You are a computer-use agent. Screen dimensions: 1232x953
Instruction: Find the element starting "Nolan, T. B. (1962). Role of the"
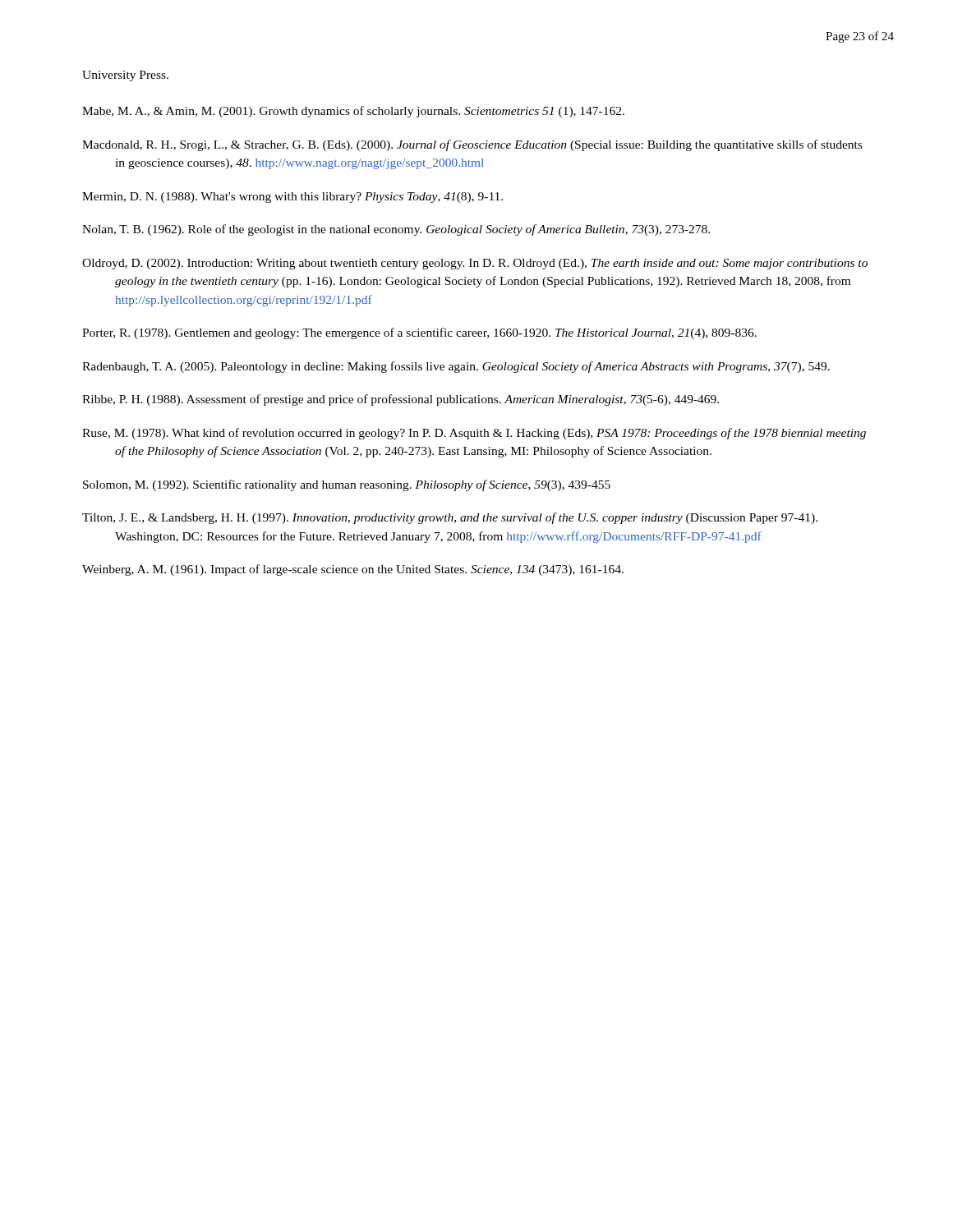(x=396, y=229)
